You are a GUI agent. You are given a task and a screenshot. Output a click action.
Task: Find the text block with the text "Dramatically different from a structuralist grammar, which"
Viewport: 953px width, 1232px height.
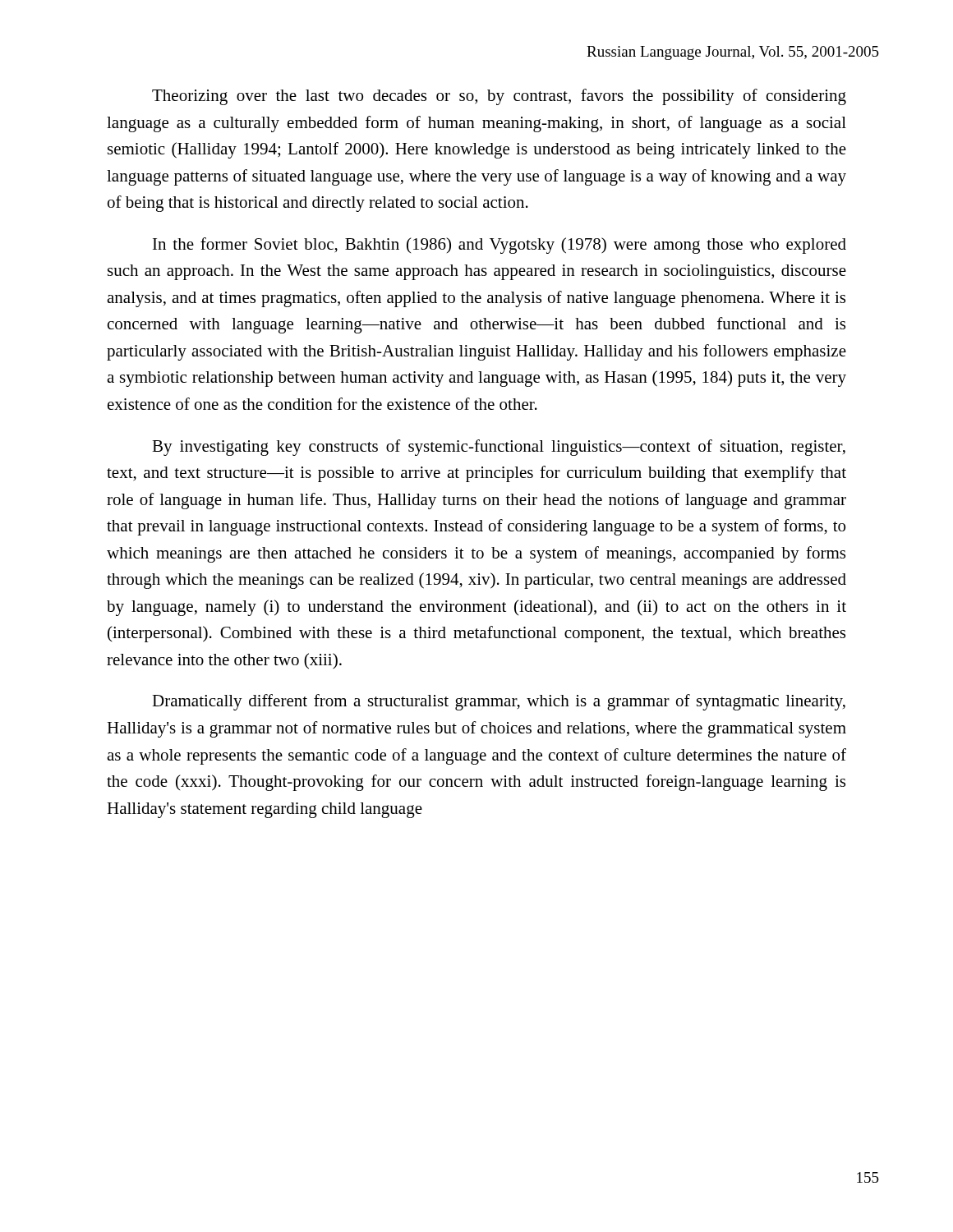(x=476, y=754)
